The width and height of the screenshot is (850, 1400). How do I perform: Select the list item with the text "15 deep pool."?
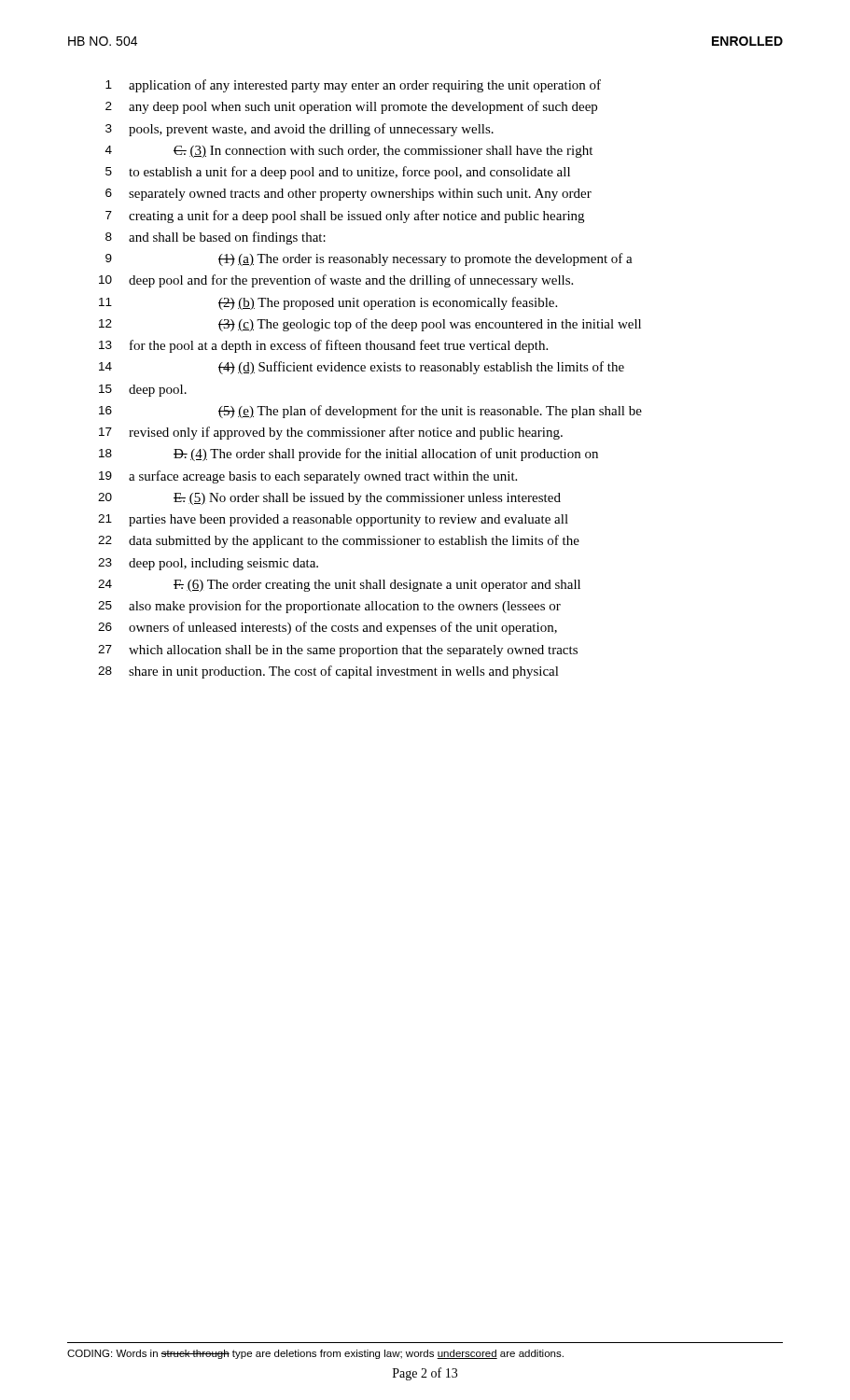coord(143,391)
